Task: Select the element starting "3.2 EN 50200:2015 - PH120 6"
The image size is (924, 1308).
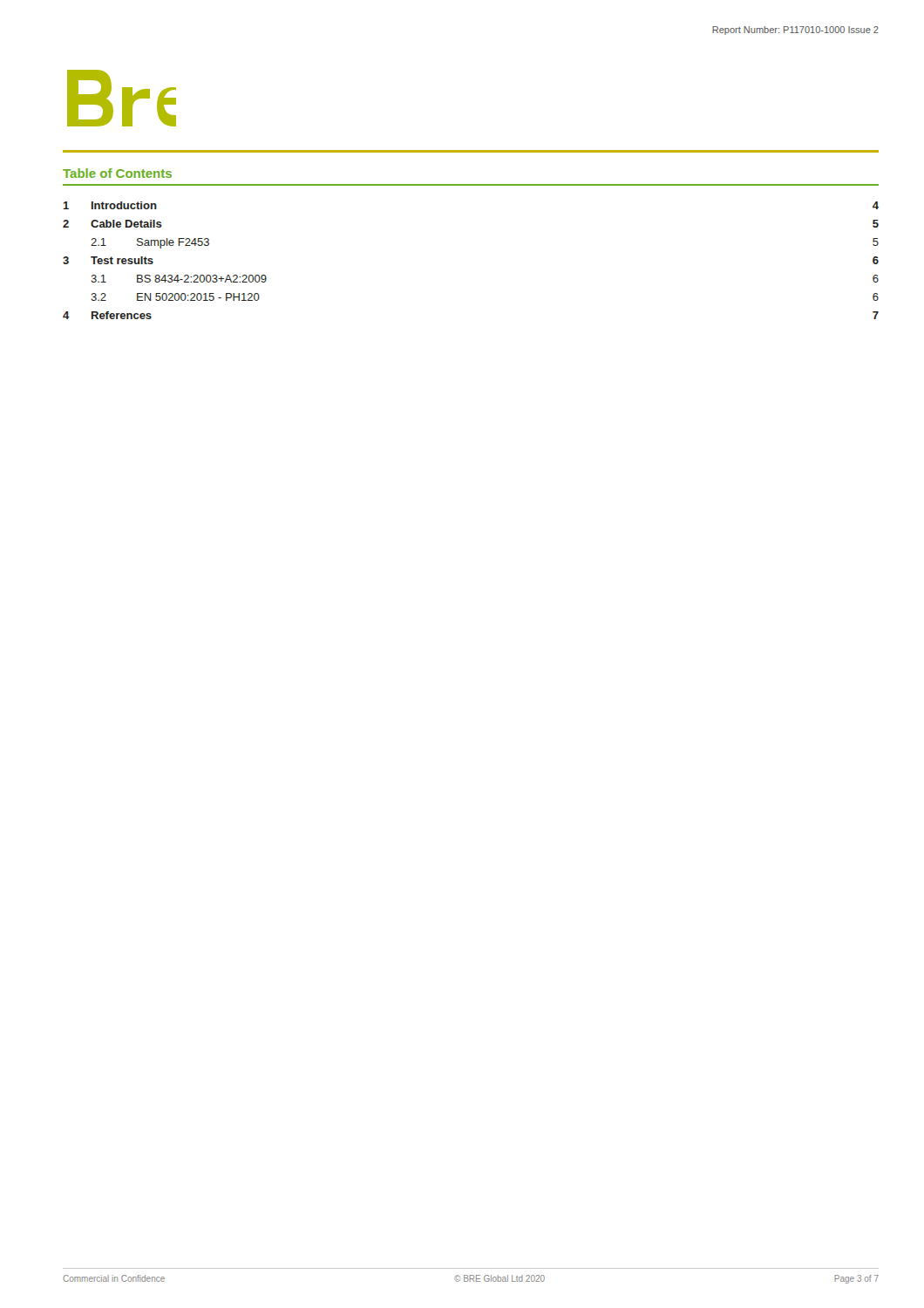Action: 94,297
